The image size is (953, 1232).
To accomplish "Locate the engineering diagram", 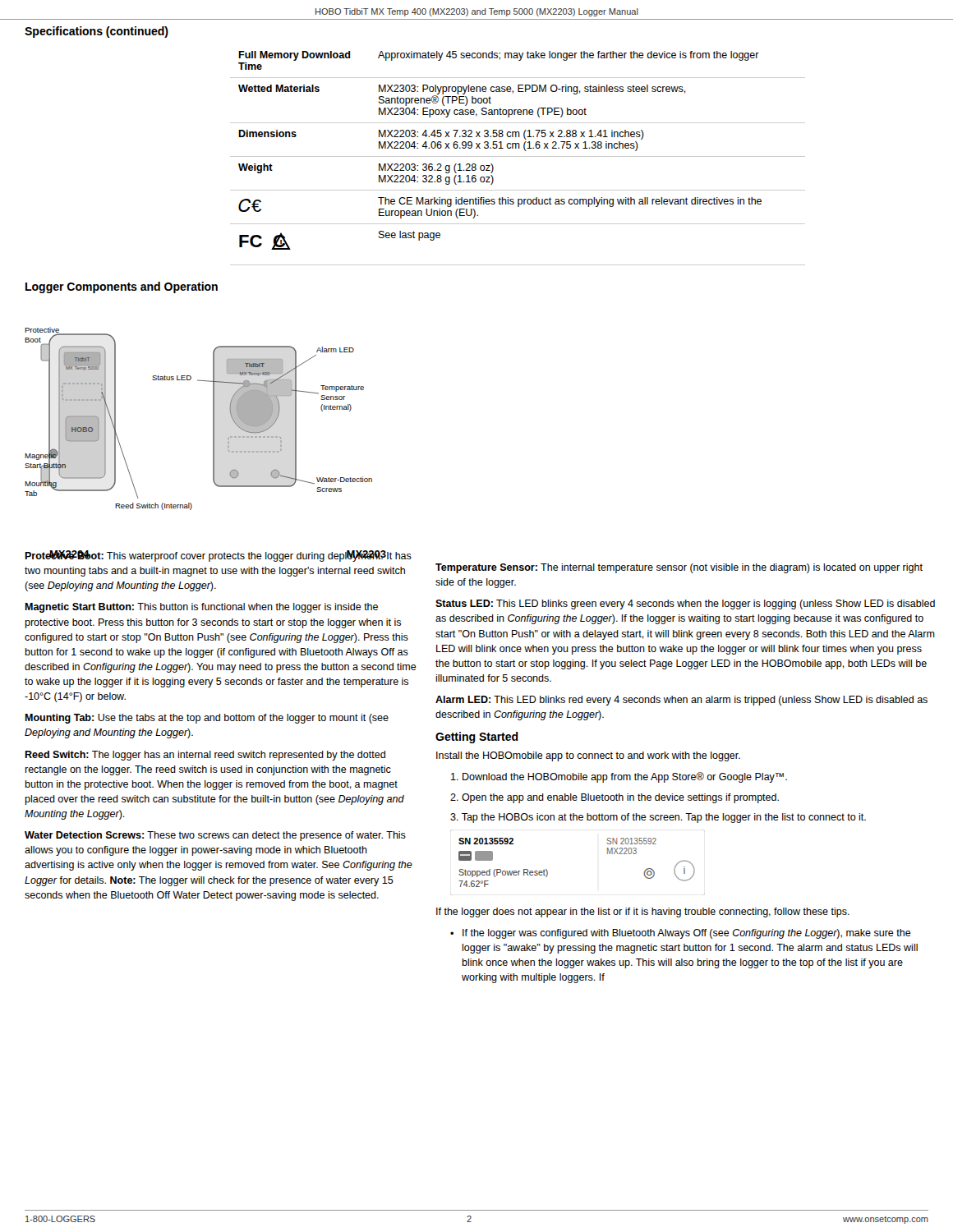I will [214, 423].
